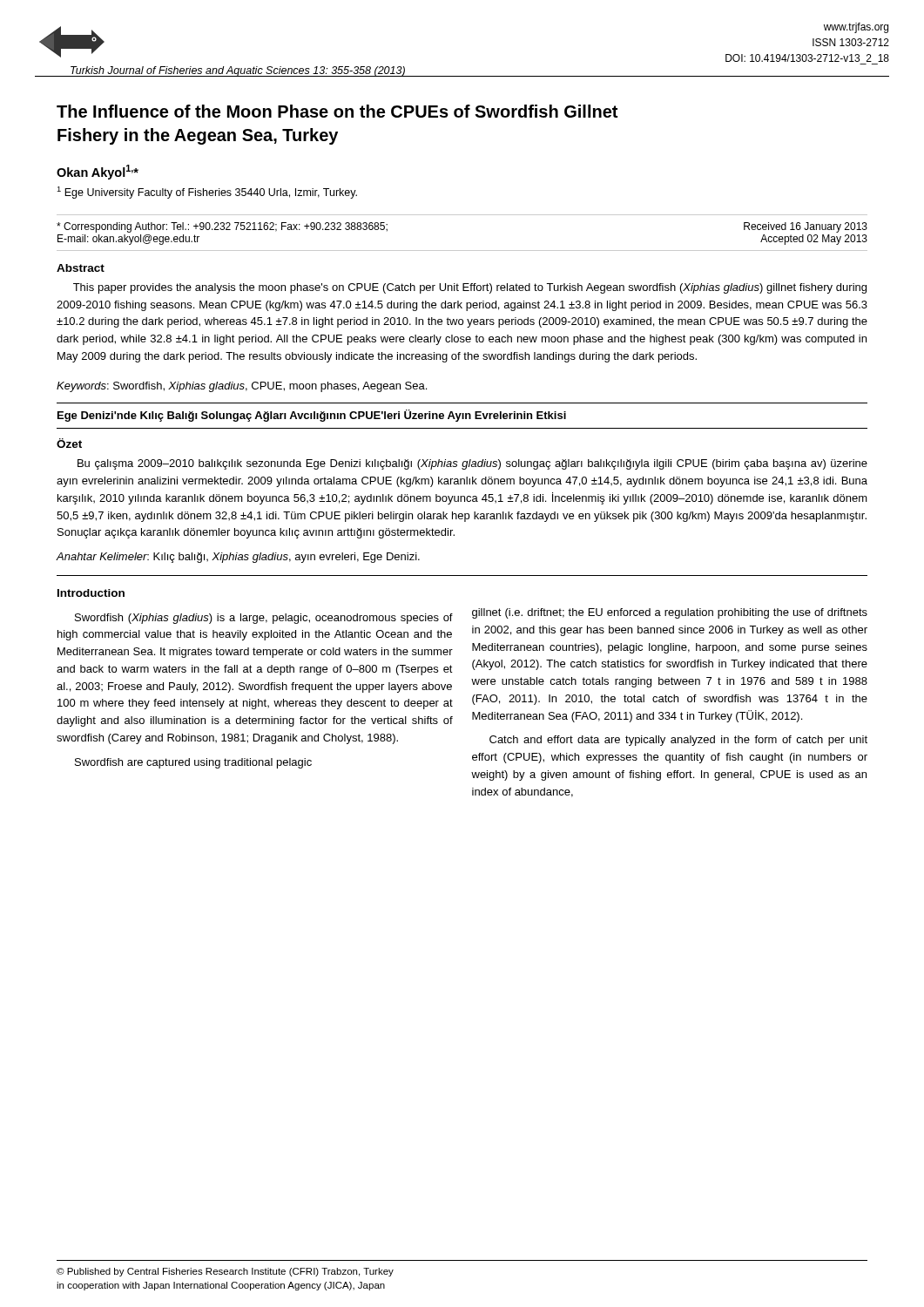924x1307 pixels.
Task: Point to the title beginning "The Influence of the Moon Phase on the"
Action: [337, 123]
